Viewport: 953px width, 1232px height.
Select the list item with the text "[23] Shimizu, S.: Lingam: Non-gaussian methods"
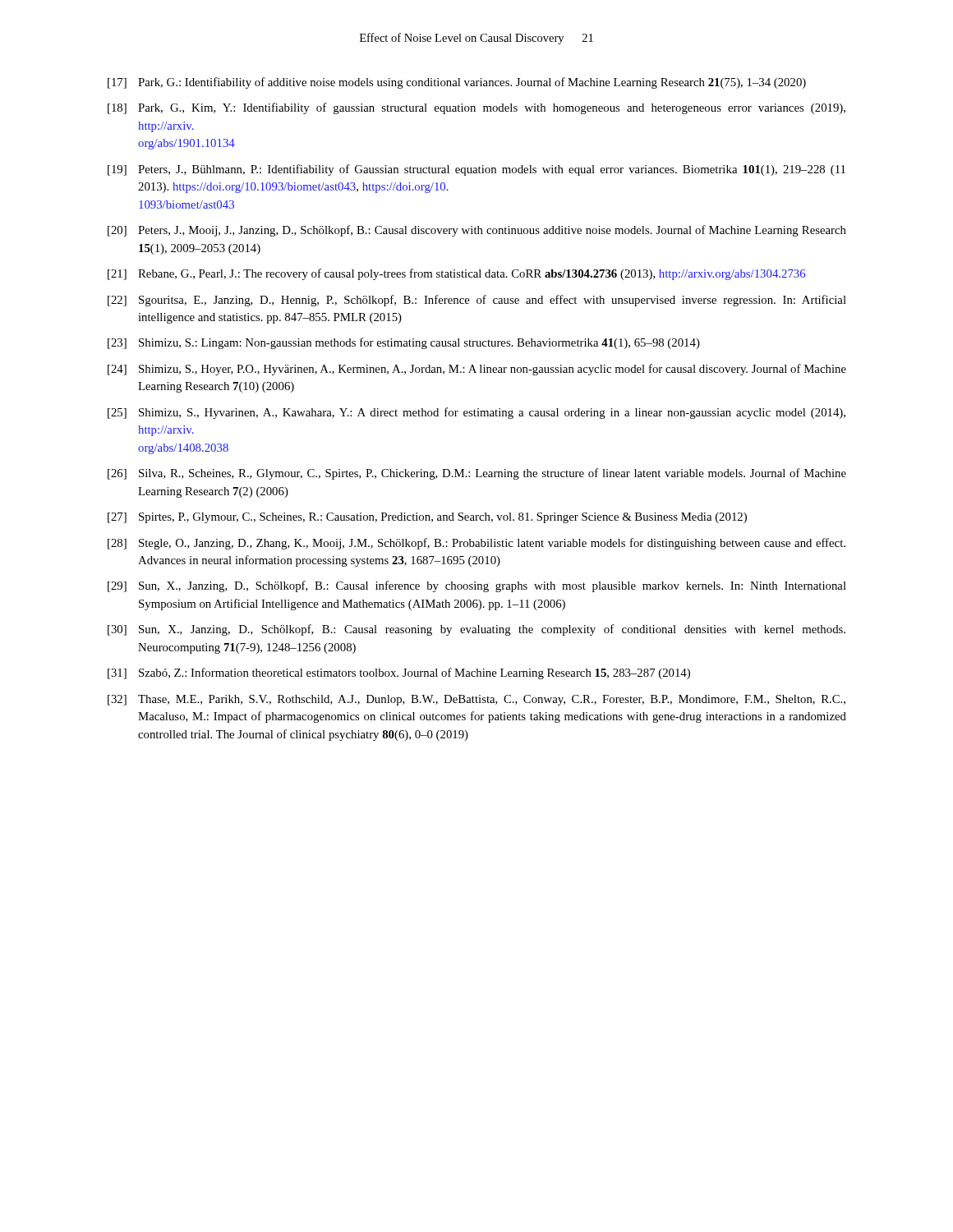pos(476,343)
